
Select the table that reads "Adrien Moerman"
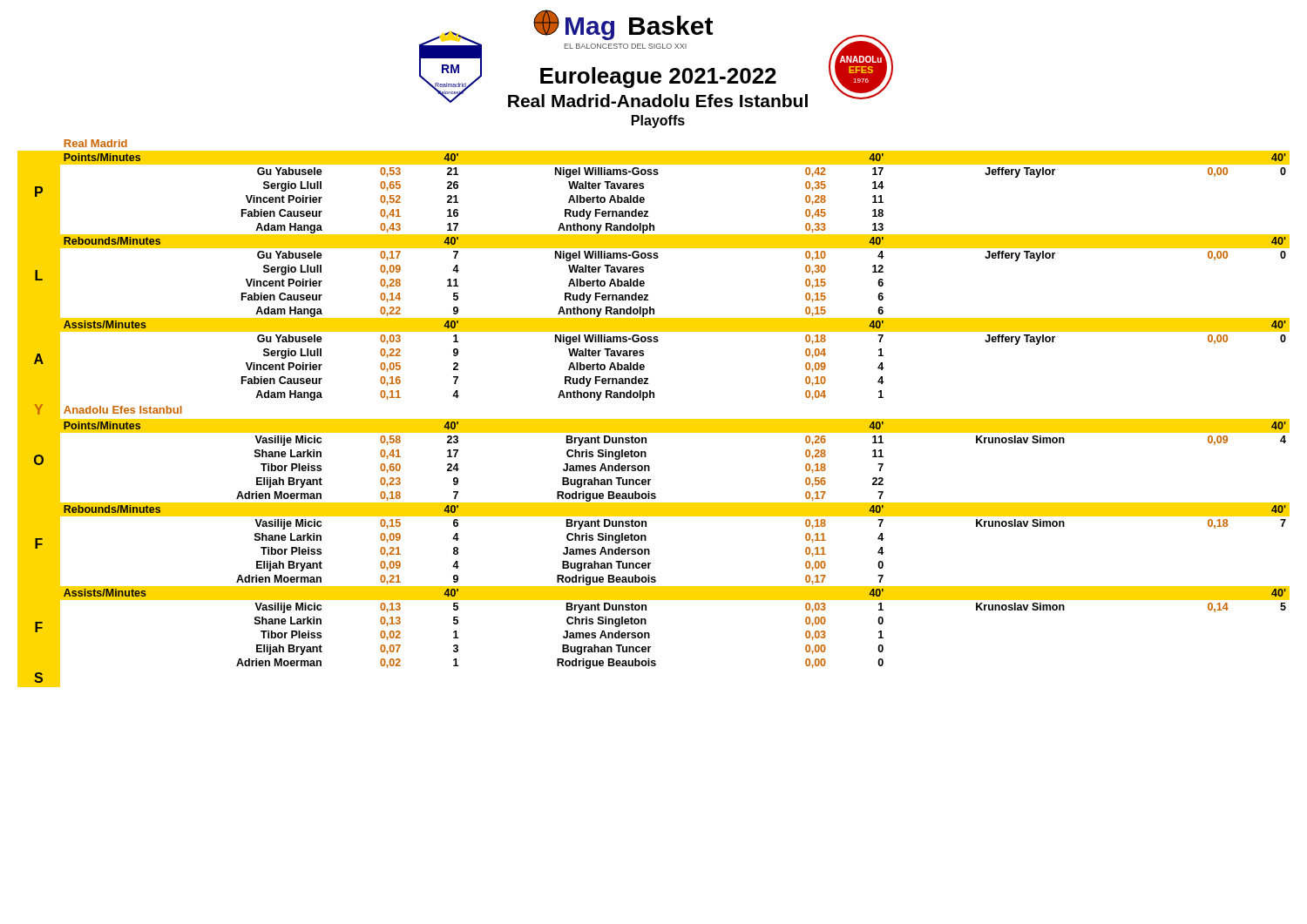click(654, 411)
